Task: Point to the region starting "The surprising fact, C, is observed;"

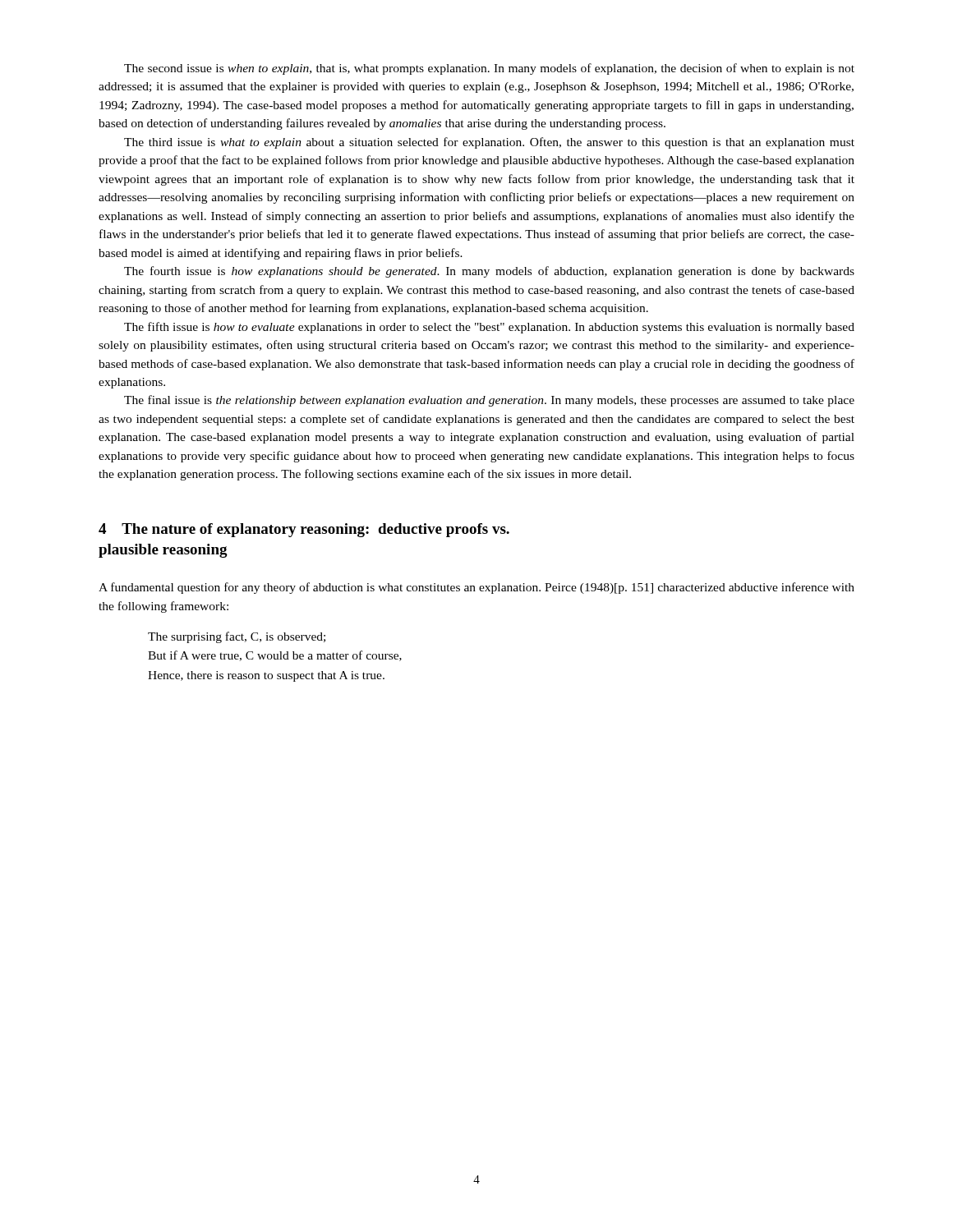Action: point(237,637)
